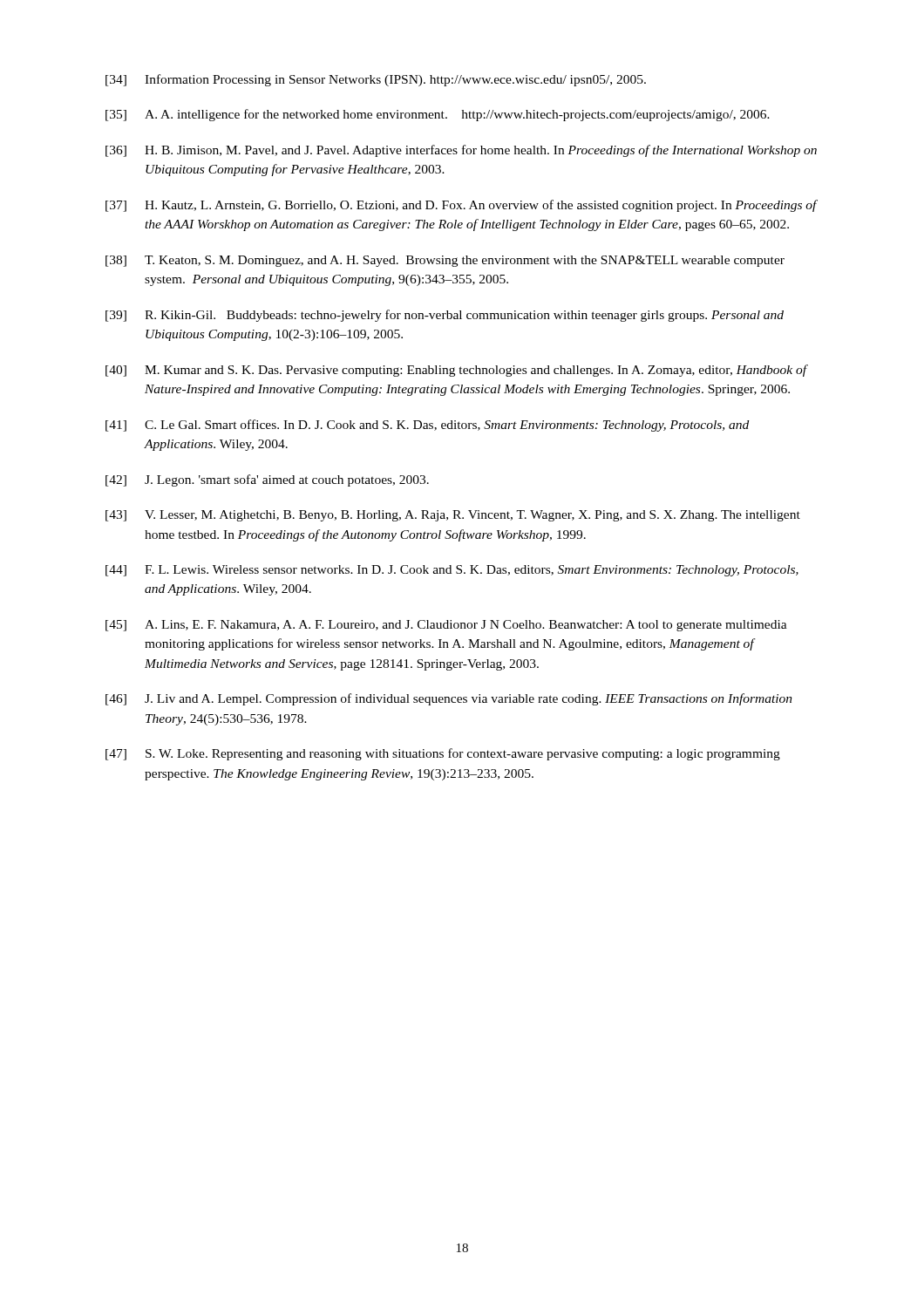The height and width of the screenshot is (1308, 924).
Task: Find the passage starting "[35] A. A. intelligence for the"
Action: click(462, 115)
